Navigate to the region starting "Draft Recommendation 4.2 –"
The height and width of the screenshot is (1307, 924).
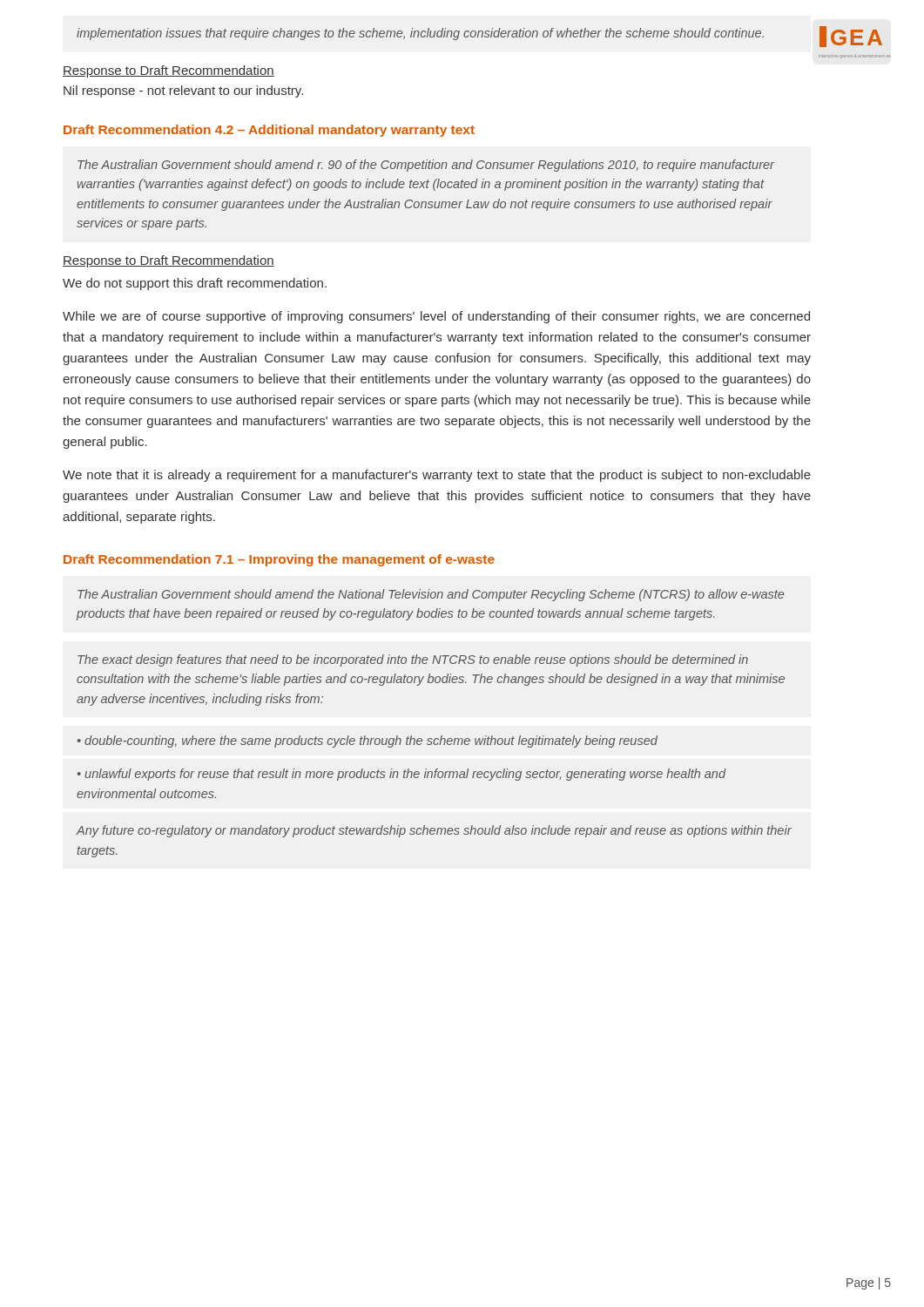point(269,129)
